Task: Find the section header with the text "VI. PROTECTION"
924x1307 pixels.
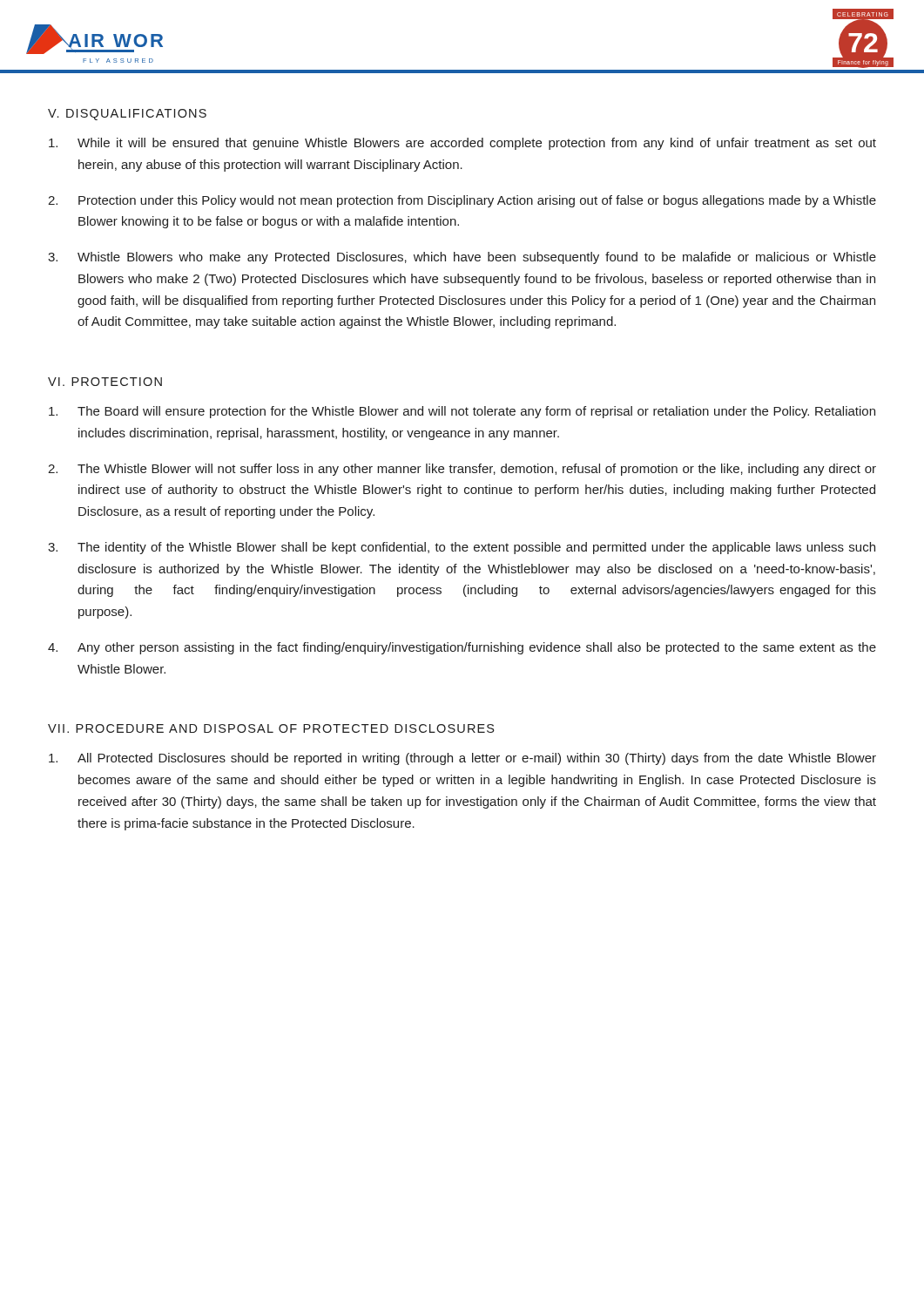Action: 106,382
